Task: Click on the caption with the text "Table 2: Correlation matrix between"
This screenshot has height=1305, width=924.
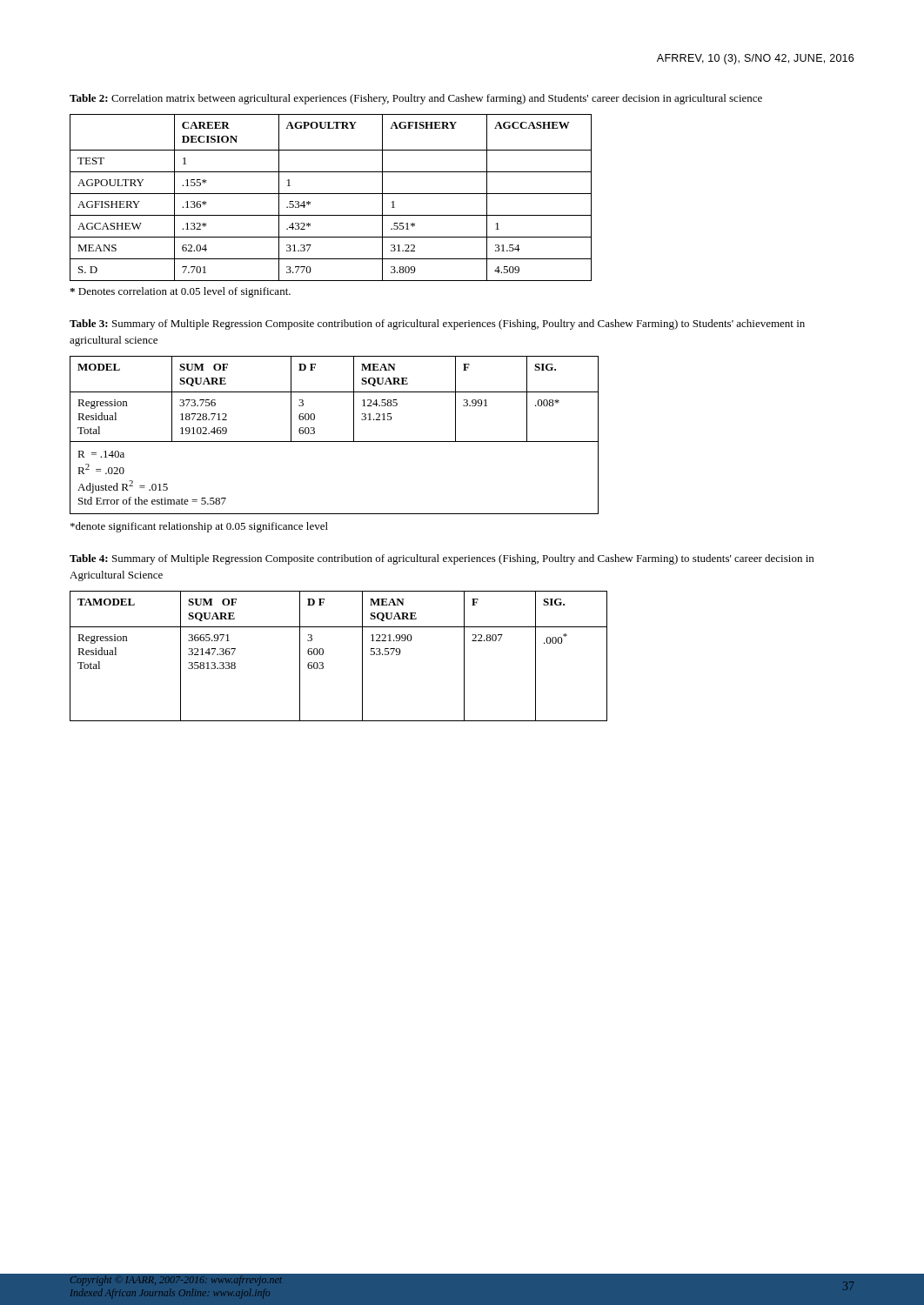Action: click(x=416, y=98)
